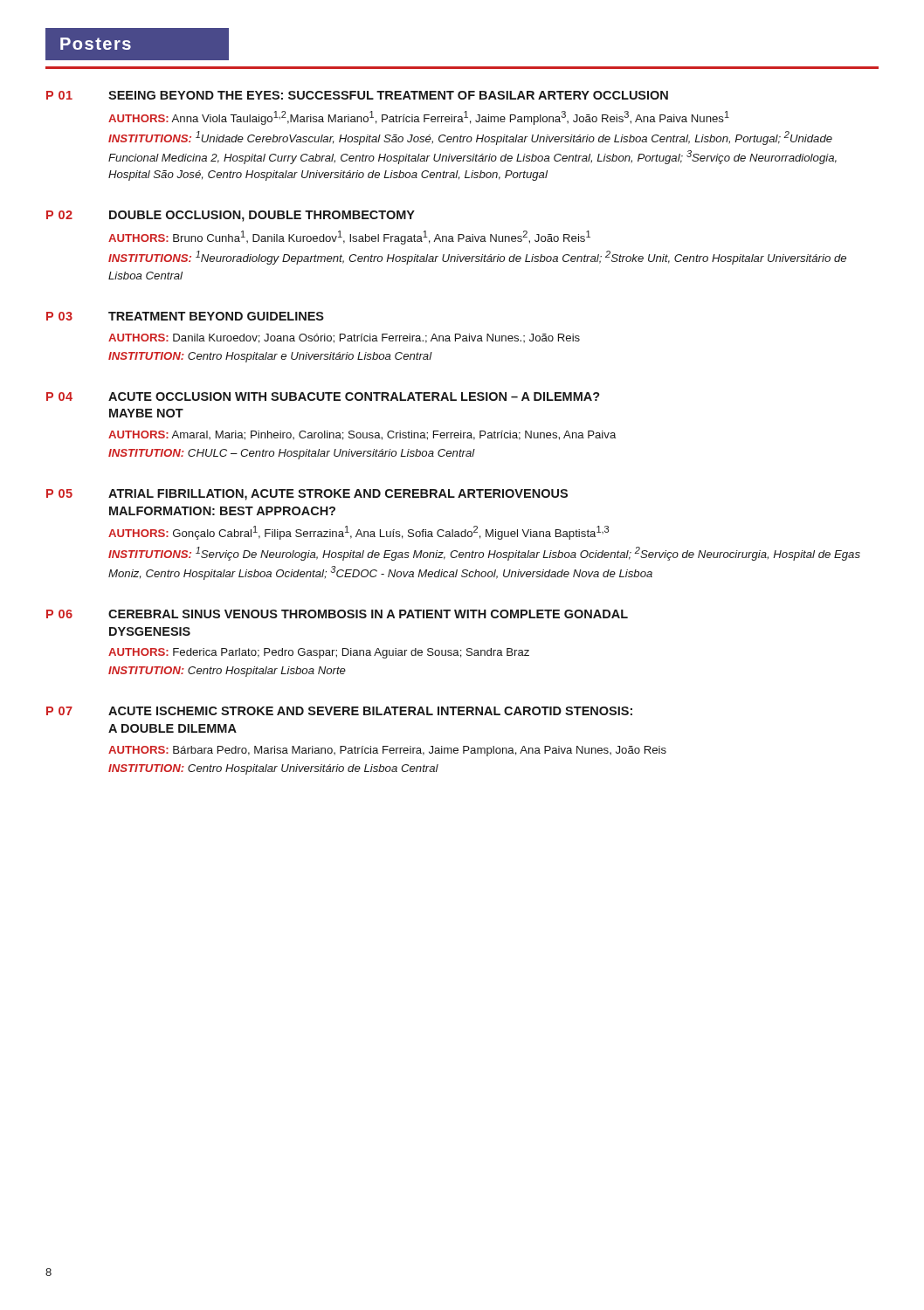Locate the section header that opens with "P 07 ACUTE ISCHEMIC"
The height and width of the screenshot is (1310, 924).
tap(462, 740)
